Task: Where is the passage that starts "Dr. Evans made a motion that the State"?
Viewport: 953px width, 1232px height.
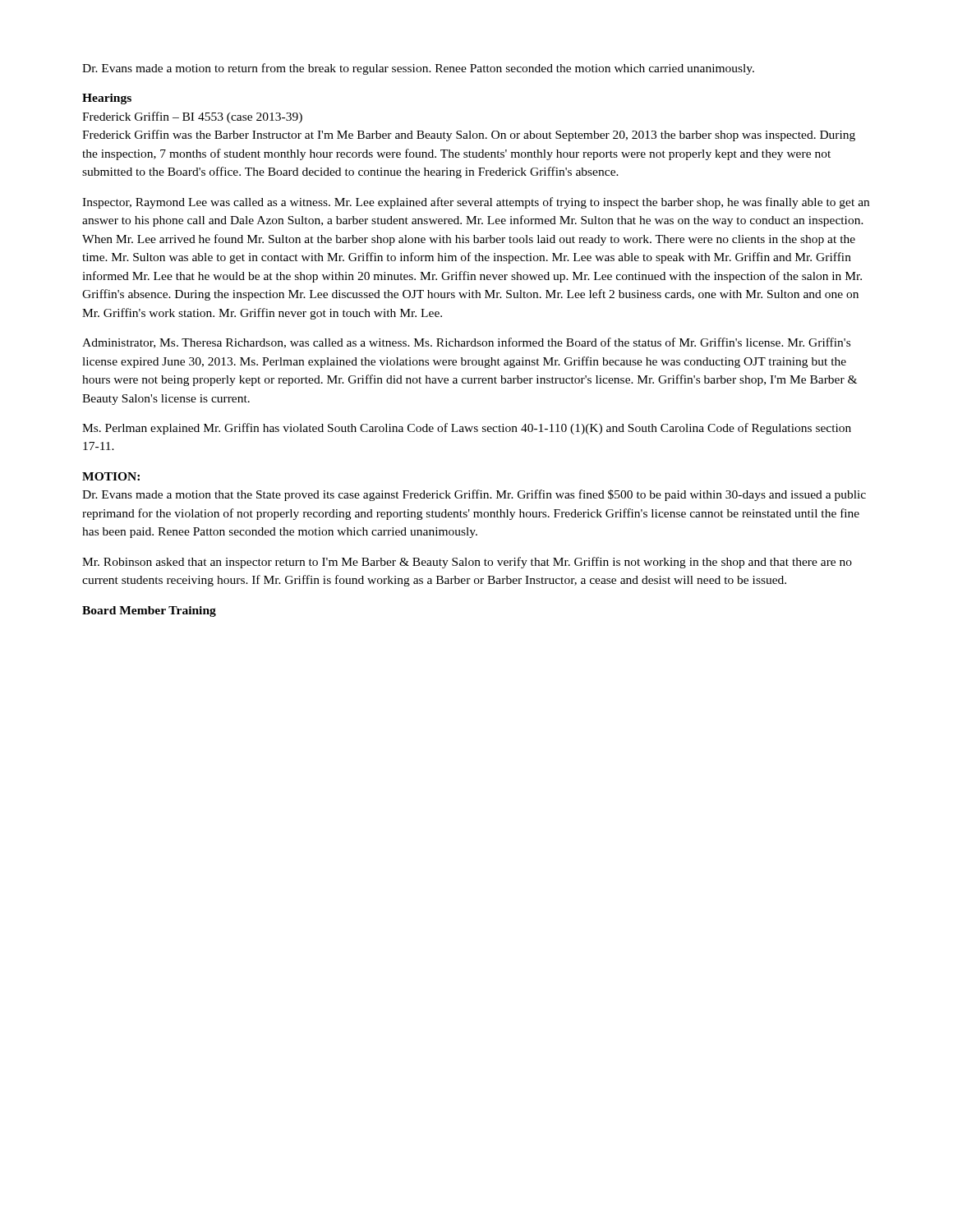Action: click(476, 513)
